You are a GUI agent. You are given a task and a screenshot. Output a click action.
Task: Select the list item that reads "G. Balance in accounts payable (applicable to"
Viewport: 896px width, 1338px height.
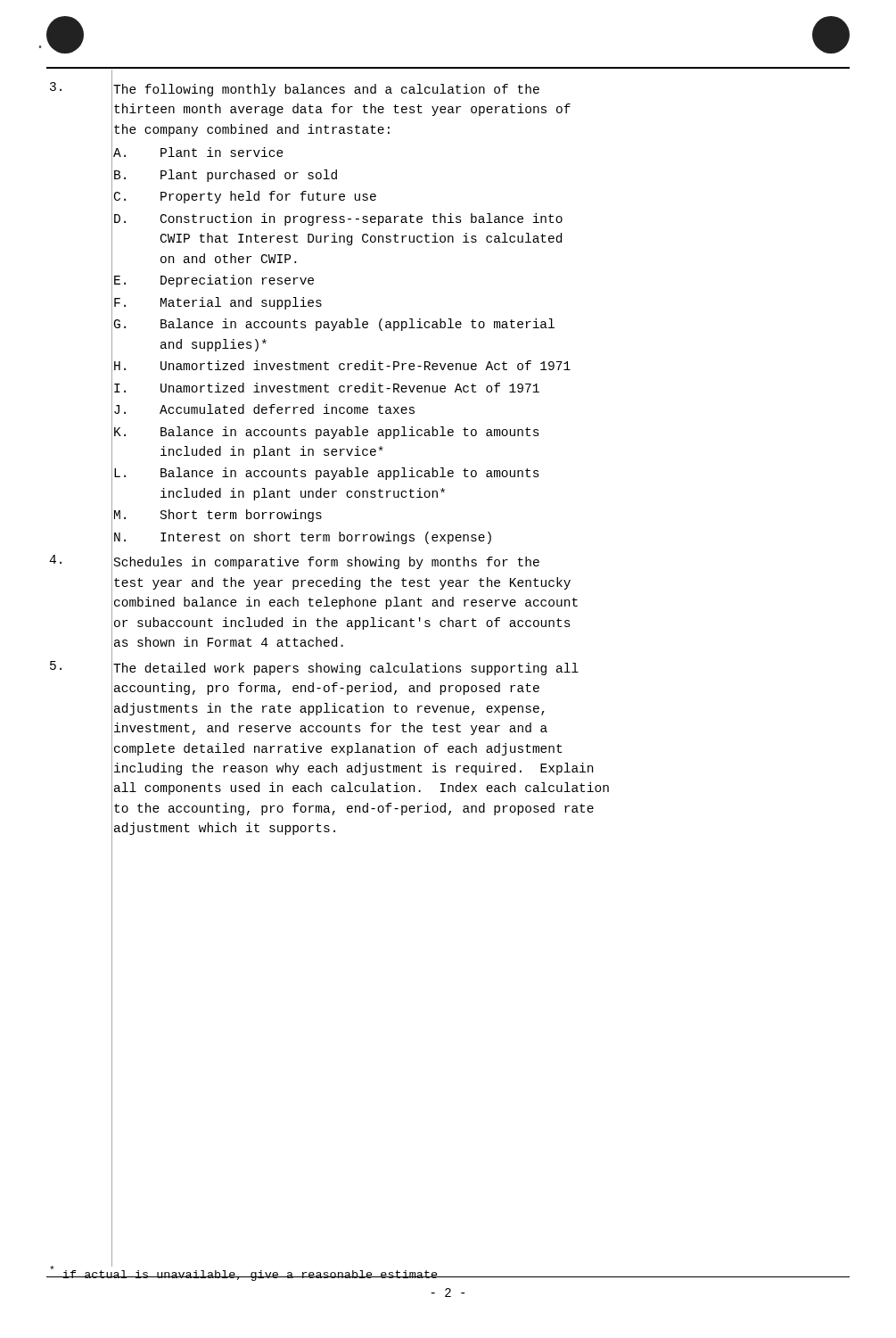(480, 335)
